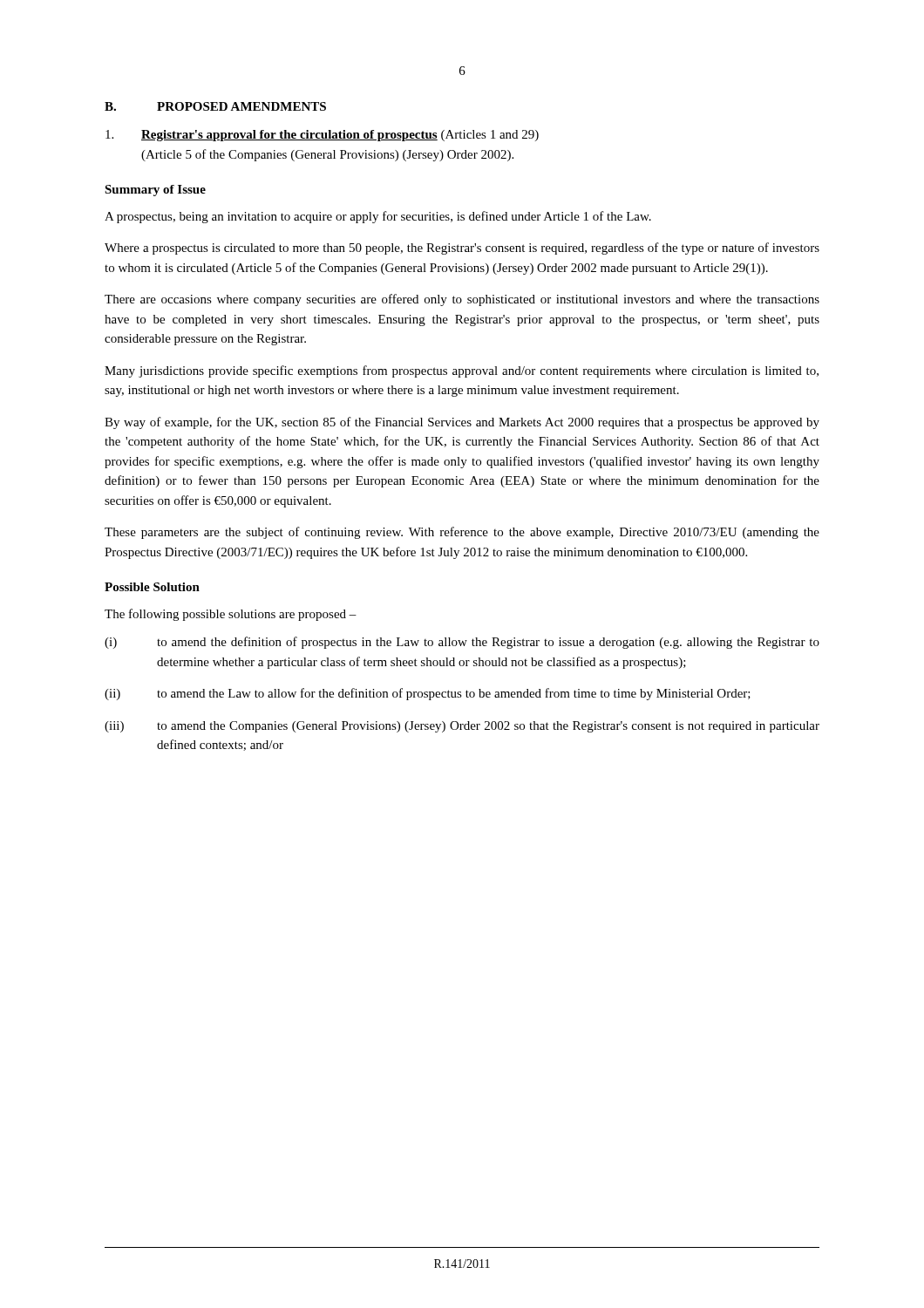924x1308 pixels.
Task: Where does it say "Summary of Issue"?
Action: coord(155,189)
